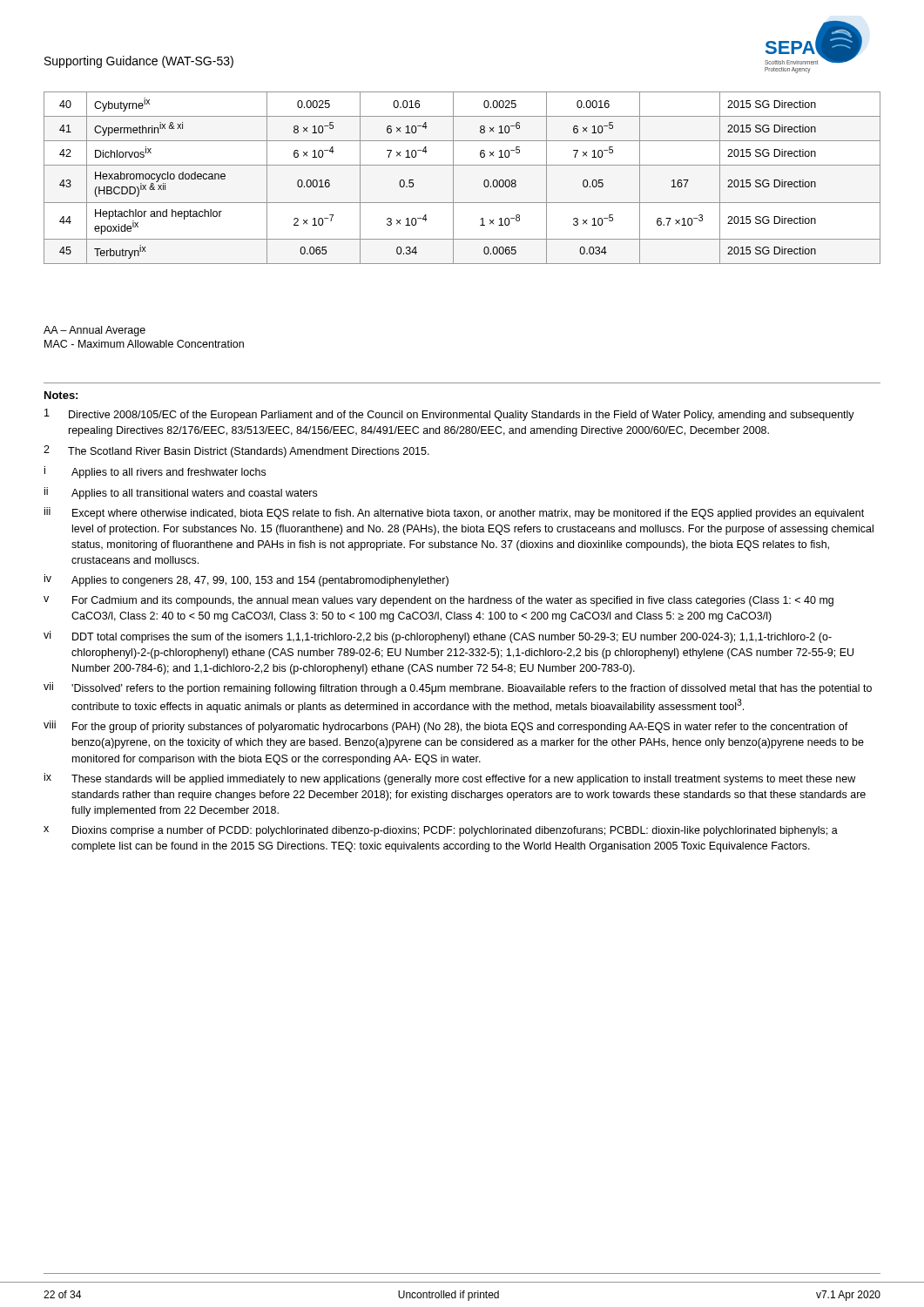Image resolution: width=924 pixels, height=1307 pixels.
Task: Point to the block beginning "iv Applies to congeners 28,"
Action: [246, 580]
